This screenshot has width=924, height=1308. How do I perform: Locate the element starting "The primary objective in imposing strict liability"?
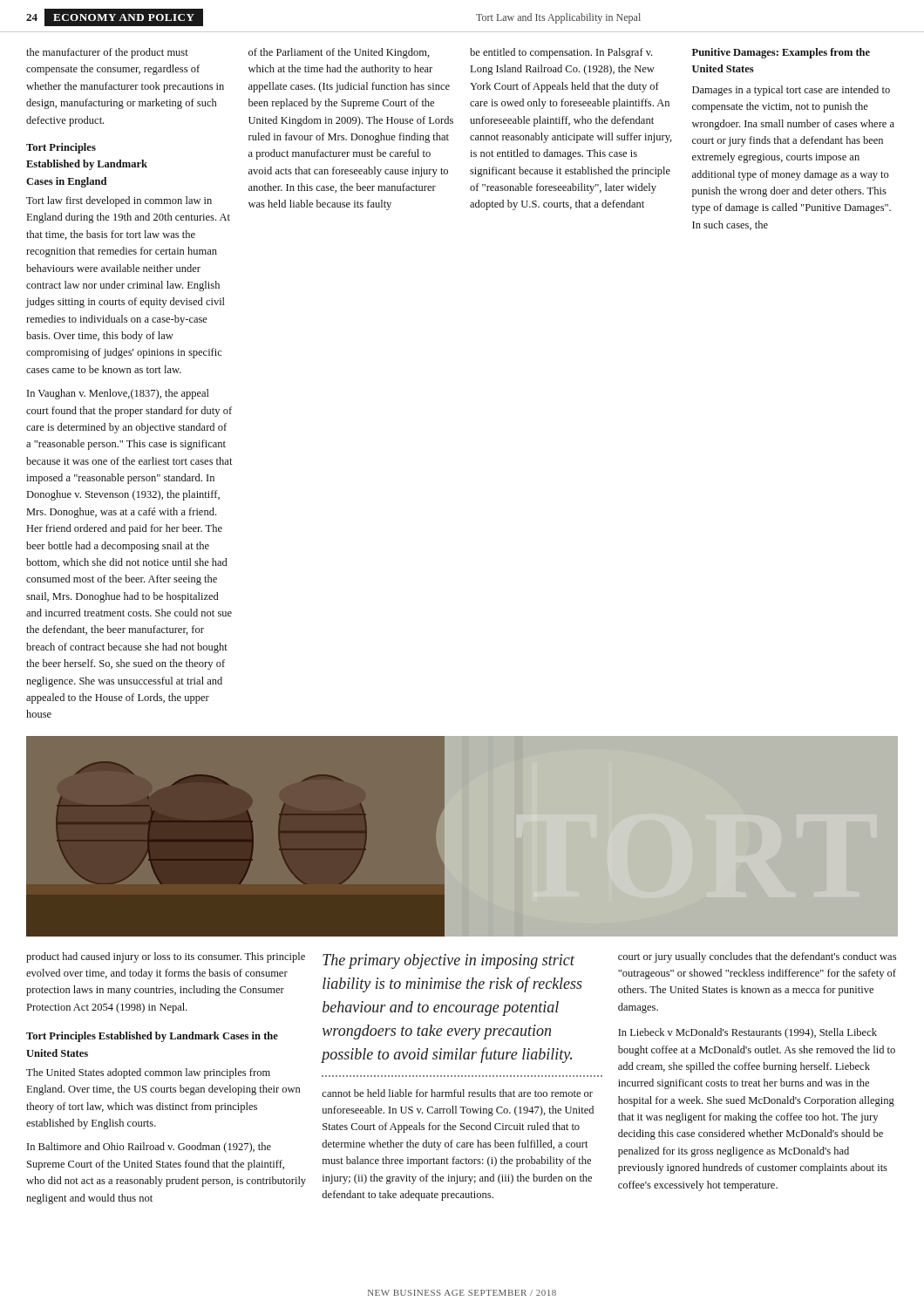click(452, 1007)
